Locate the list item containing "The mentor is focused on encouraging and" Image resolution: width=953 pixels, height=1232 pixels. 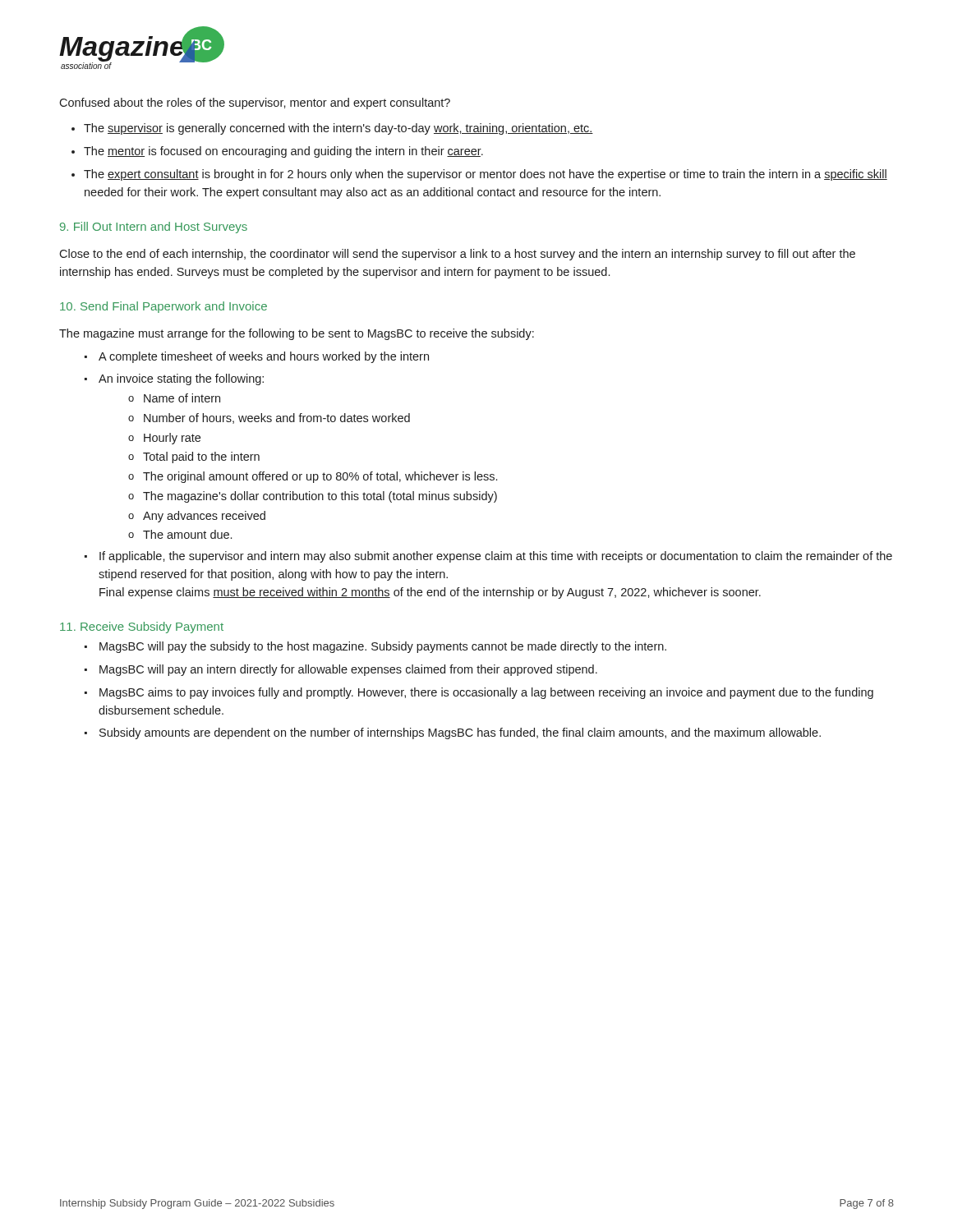click(489, 152)
